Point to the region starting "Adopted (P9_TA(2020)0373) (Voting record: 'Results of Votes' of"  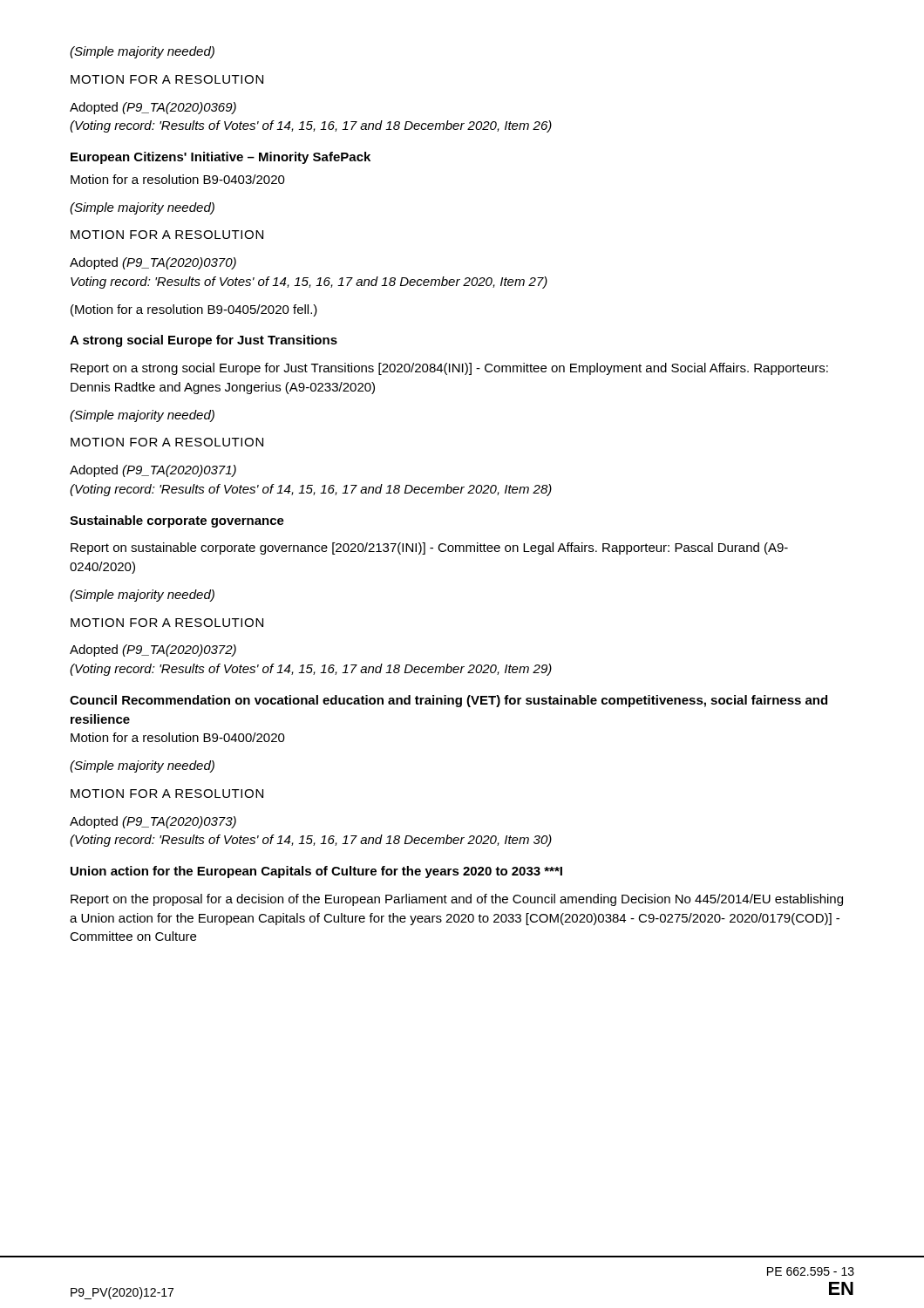point(462,830)
